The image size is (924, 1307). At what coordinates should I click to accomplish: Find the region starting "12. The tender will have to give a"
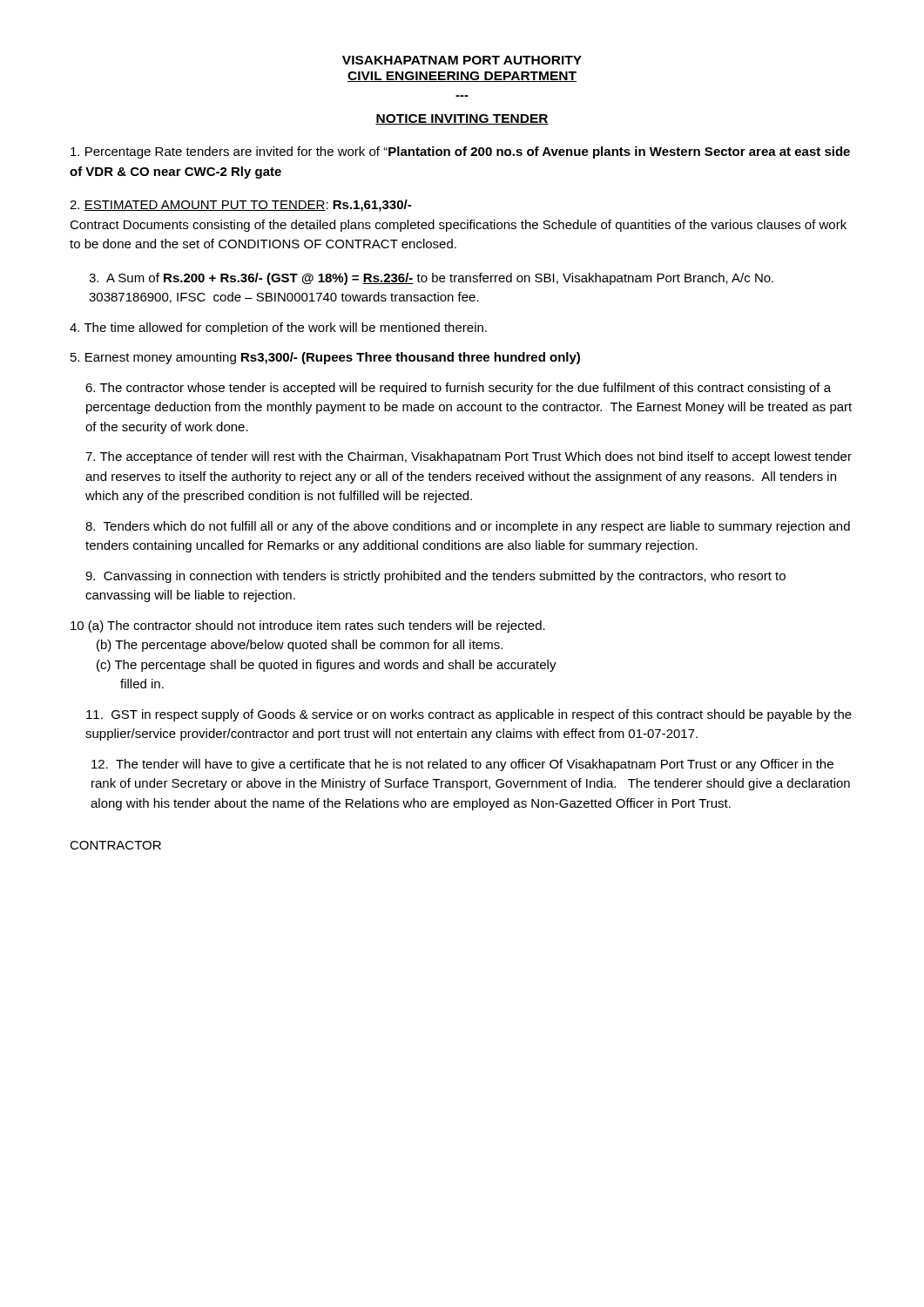click(x=471, y=783)
